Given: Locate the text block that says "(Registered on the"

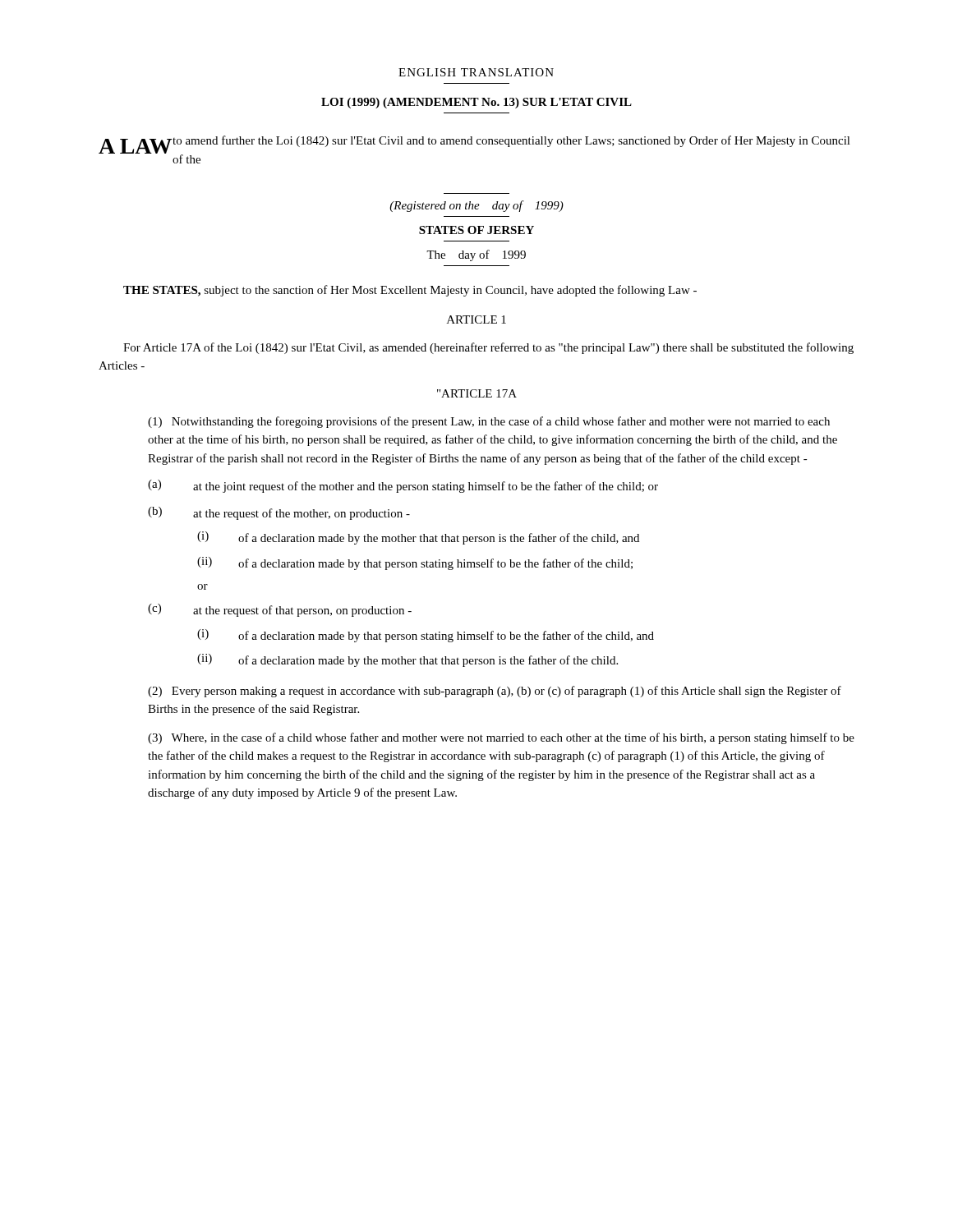Looking at the screenshot, I should pos(476,205).
